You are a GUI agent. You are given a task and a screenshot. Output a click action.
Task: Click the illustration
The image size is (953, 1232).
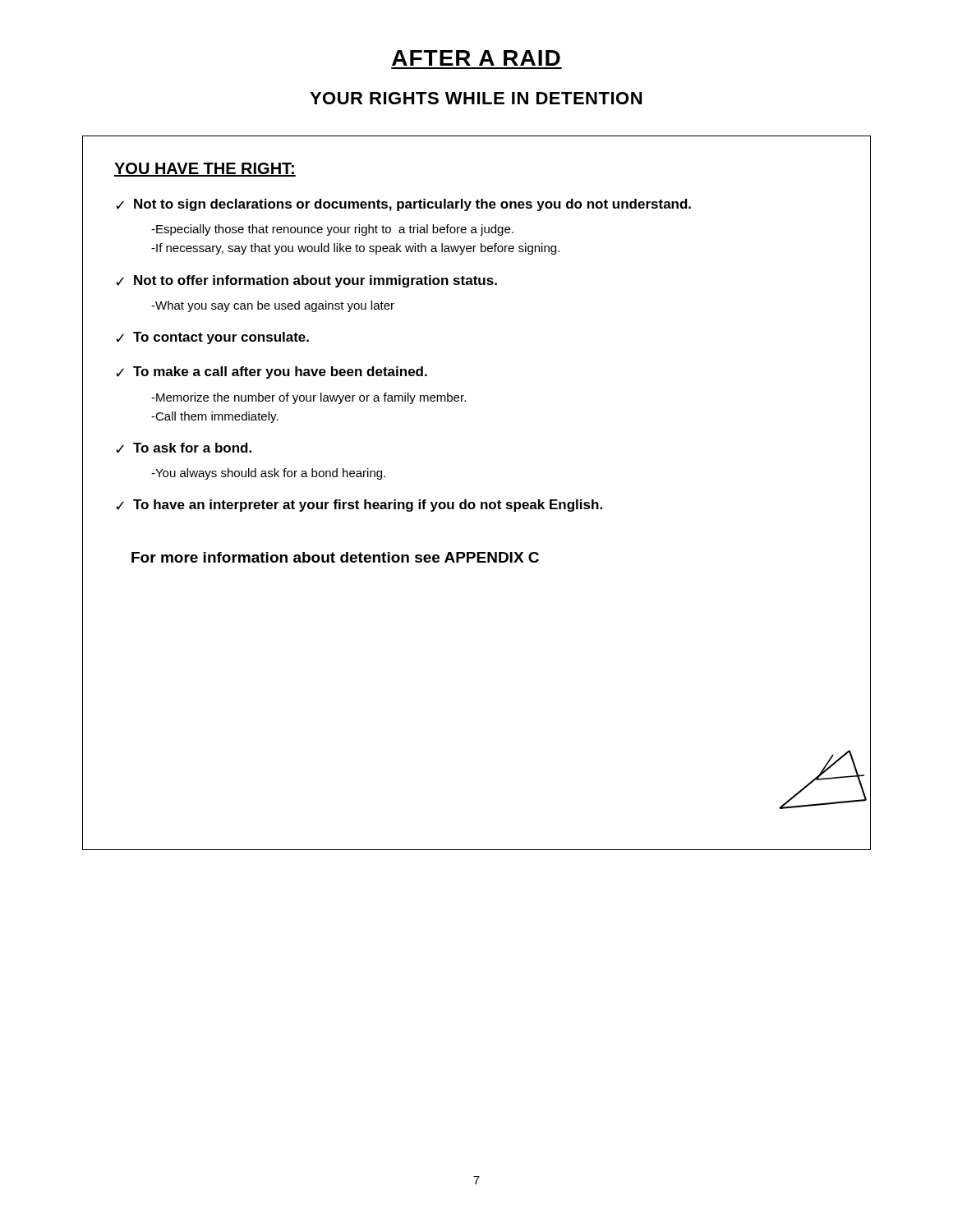click(x=821, y=796)
